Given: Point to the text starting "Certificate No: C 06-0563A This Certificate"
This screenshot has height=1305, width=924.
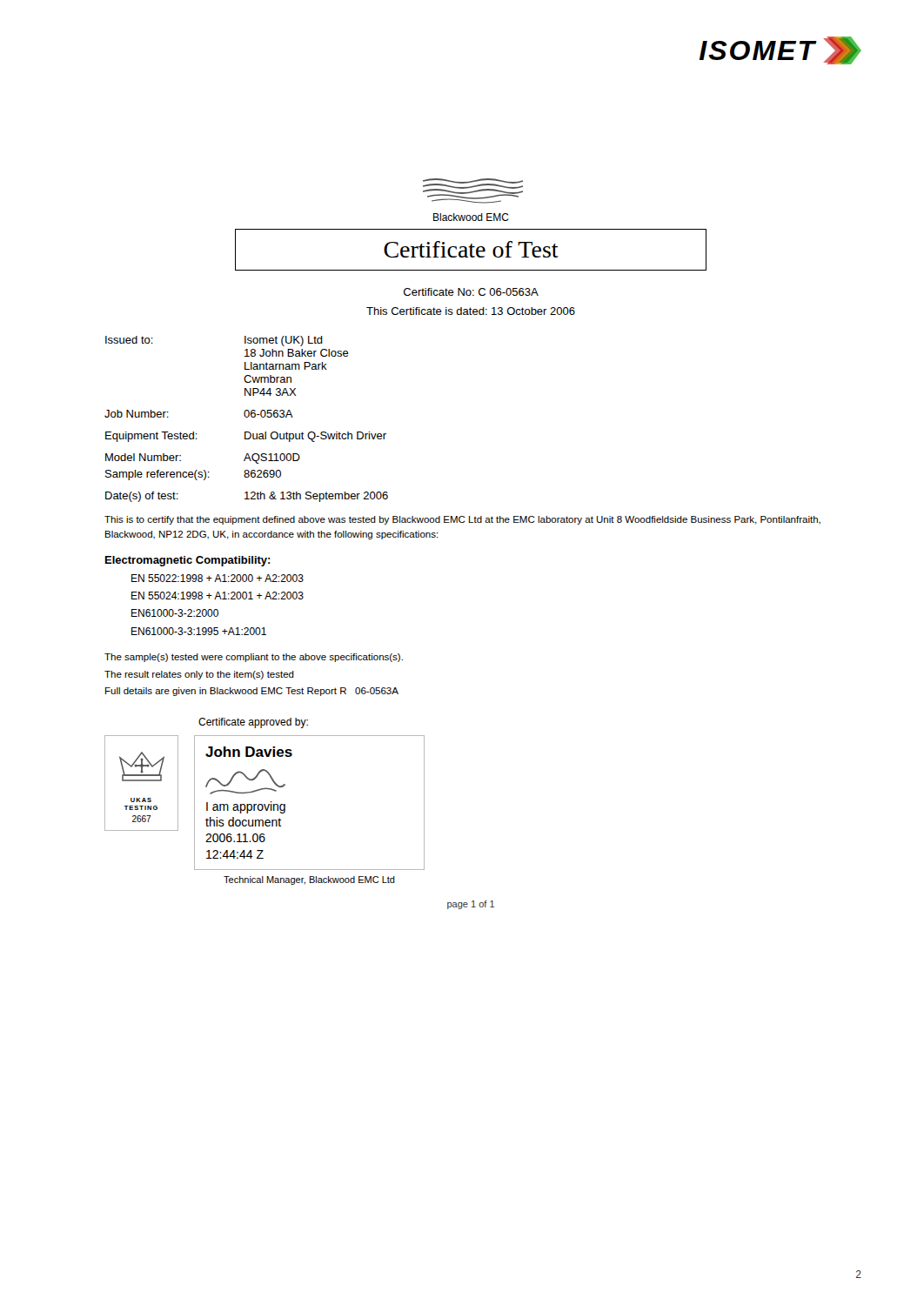Looking at the screenshot, I should (x=471, y=302).
